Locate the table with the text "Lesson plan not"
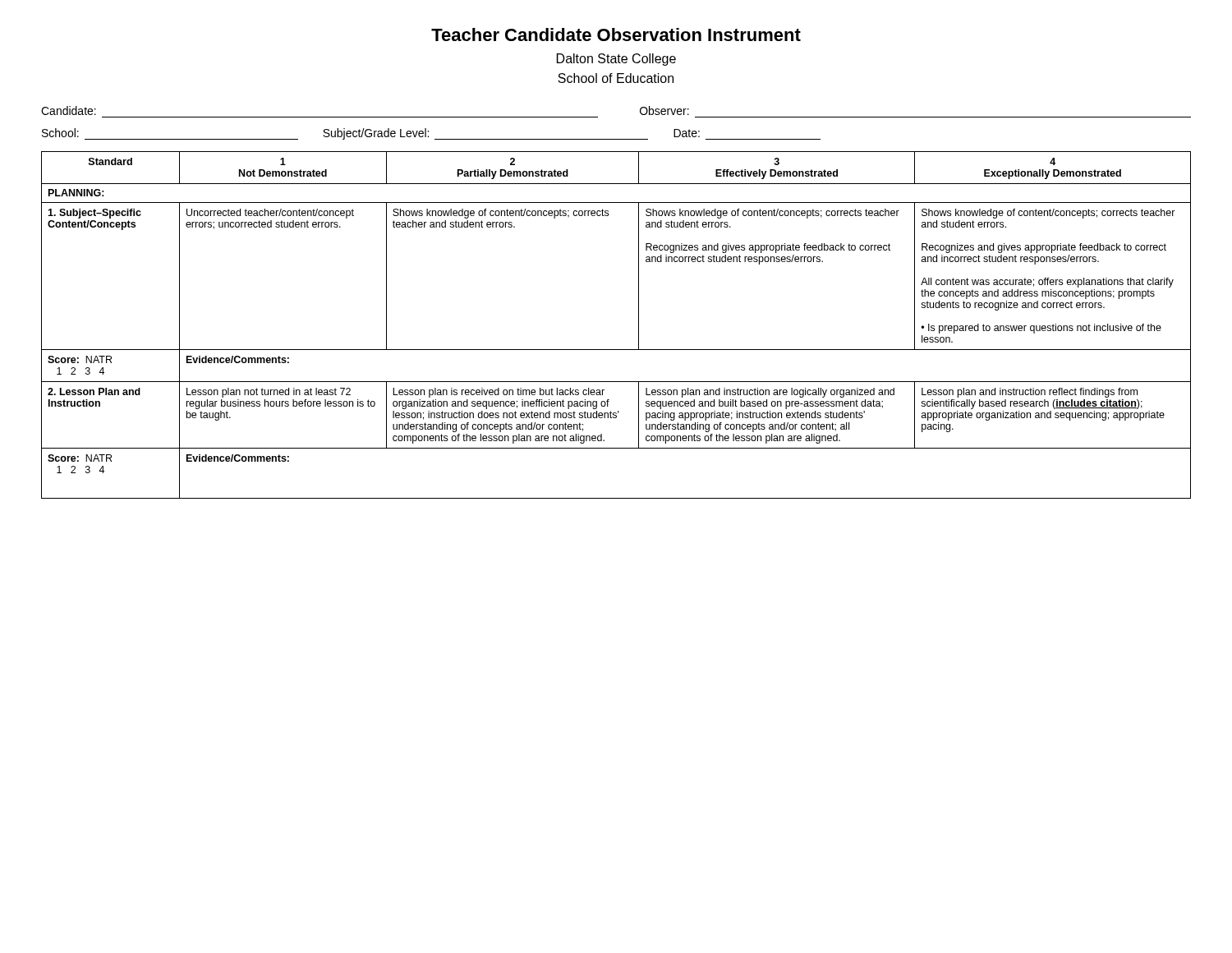 click(x=616, y=325)
